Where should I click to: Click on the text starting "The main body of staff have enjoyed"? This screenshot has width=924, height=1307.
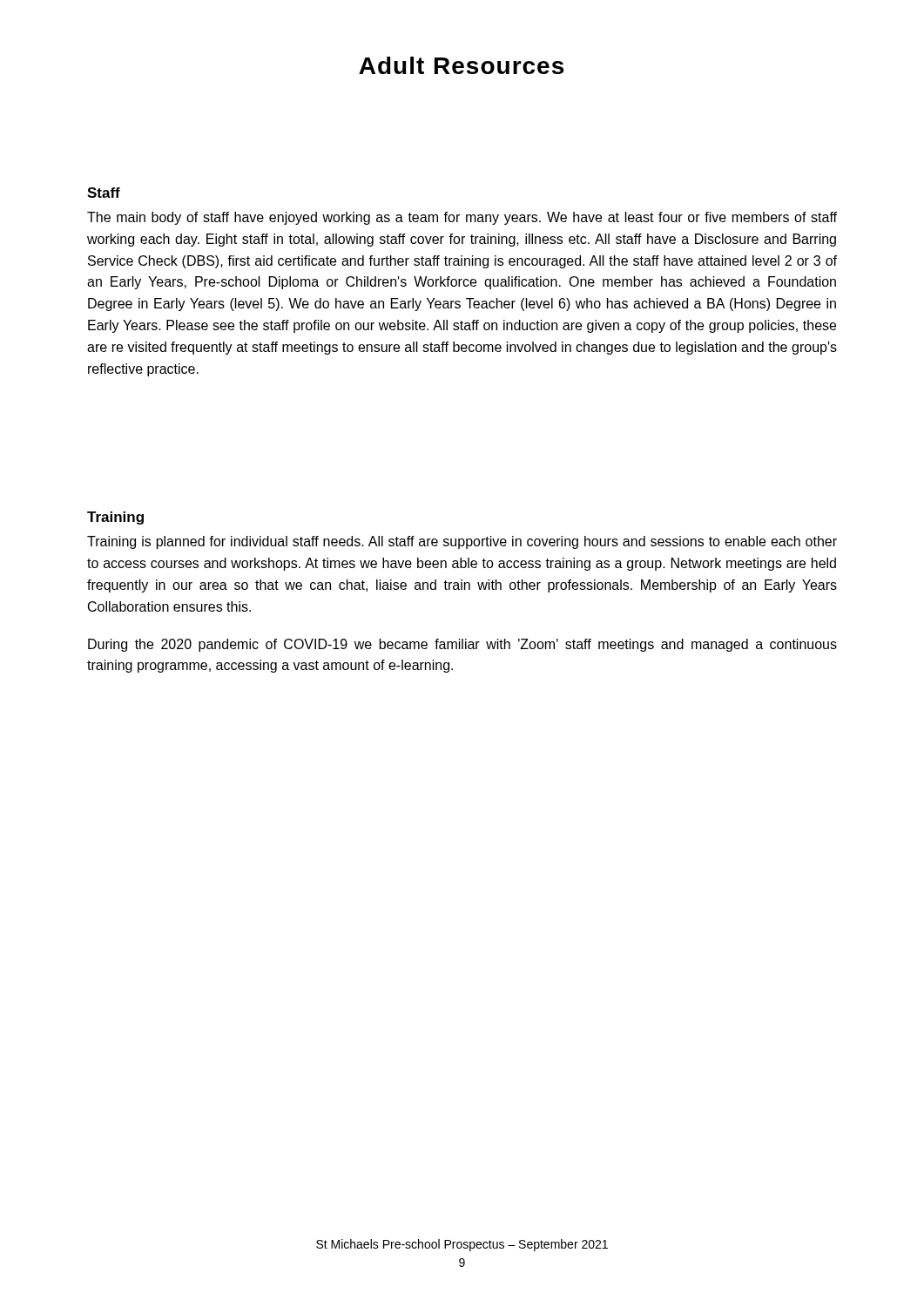coord(462,293)
